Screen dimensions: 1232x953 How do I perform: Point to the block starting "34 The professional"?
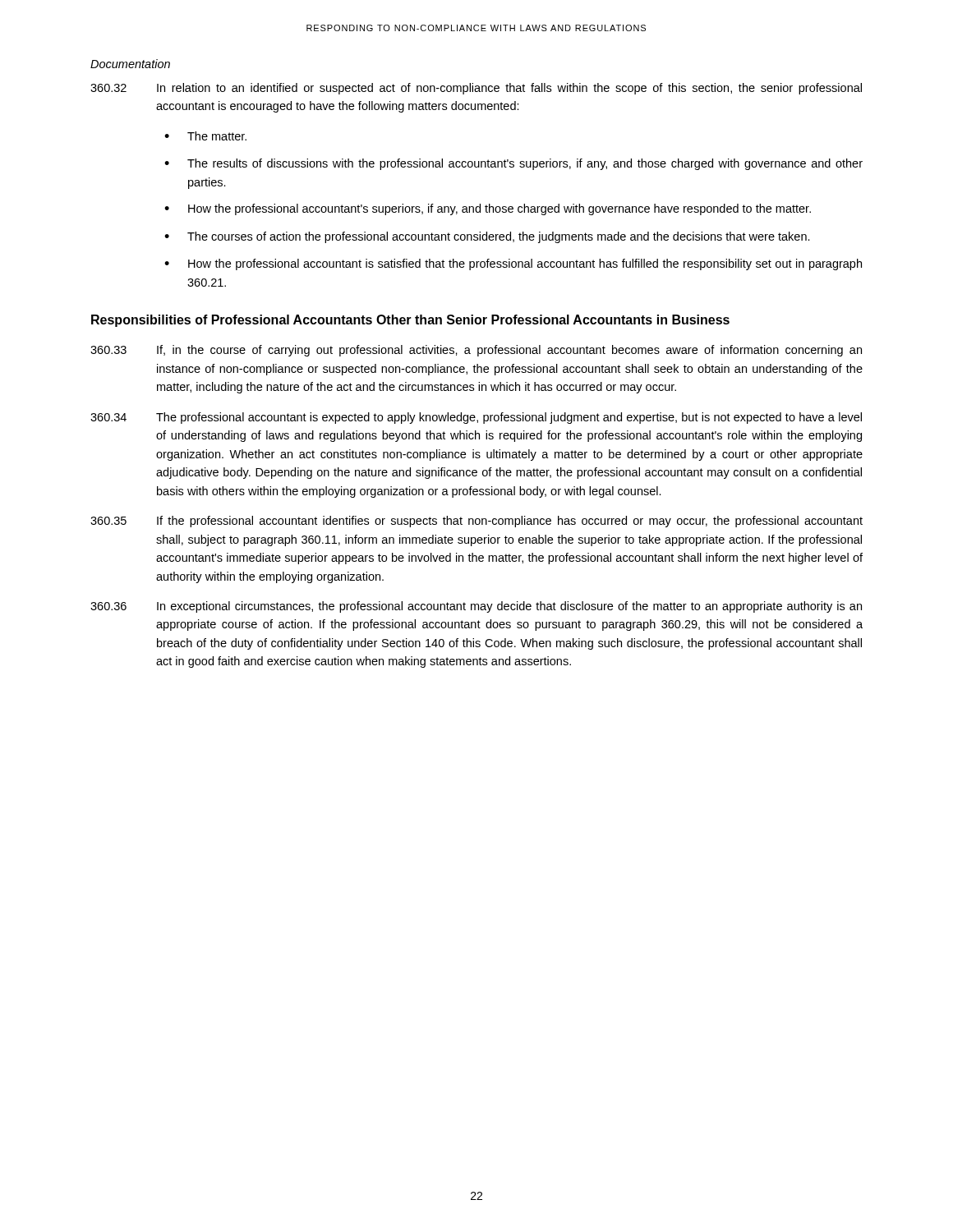(x=476, y=454)
